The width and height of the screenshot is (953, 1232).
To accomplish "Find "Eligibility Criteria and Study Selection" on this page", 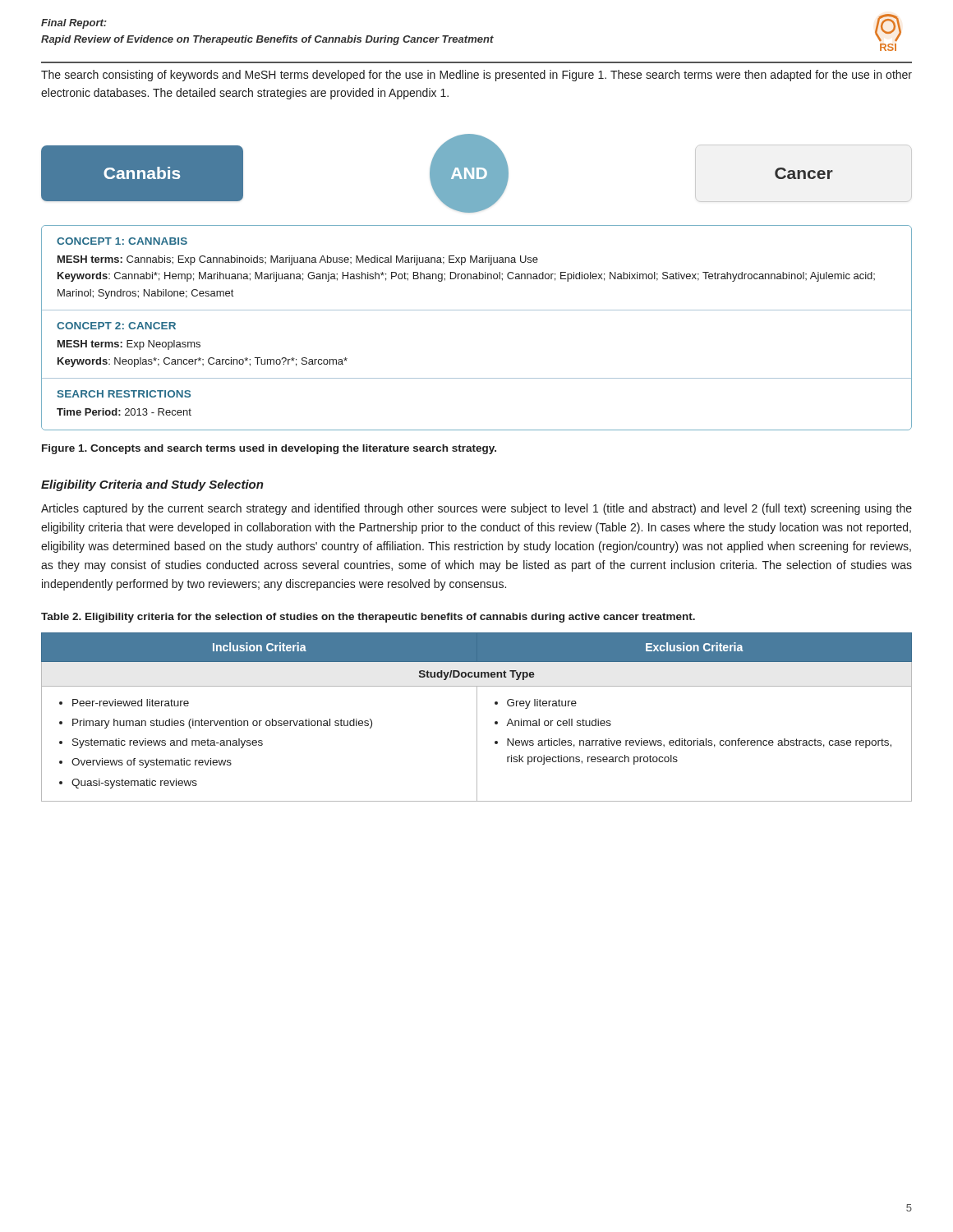I will point(152,484).
